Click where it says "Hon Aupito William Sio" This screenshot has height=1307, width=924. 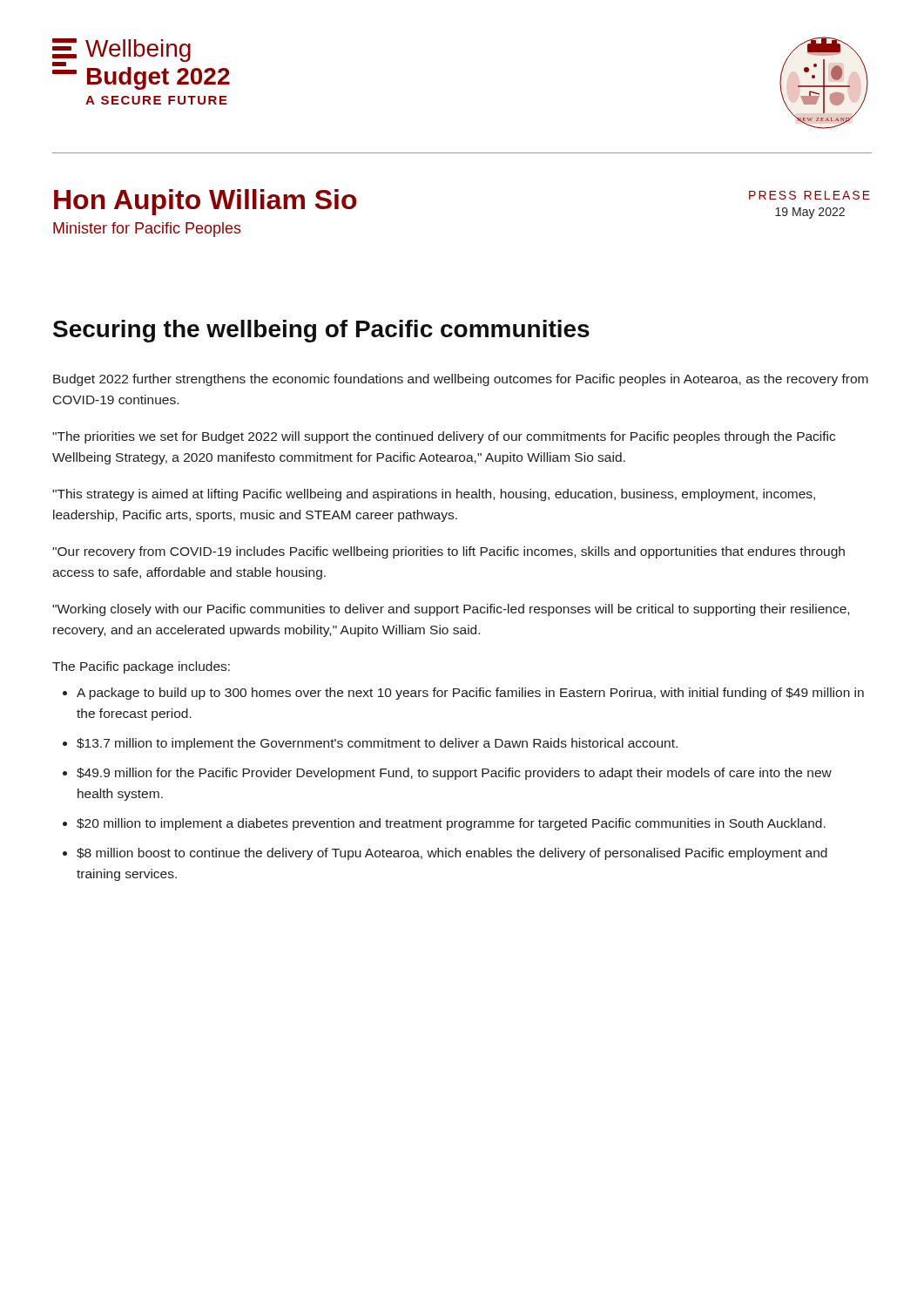pos(205,200)
